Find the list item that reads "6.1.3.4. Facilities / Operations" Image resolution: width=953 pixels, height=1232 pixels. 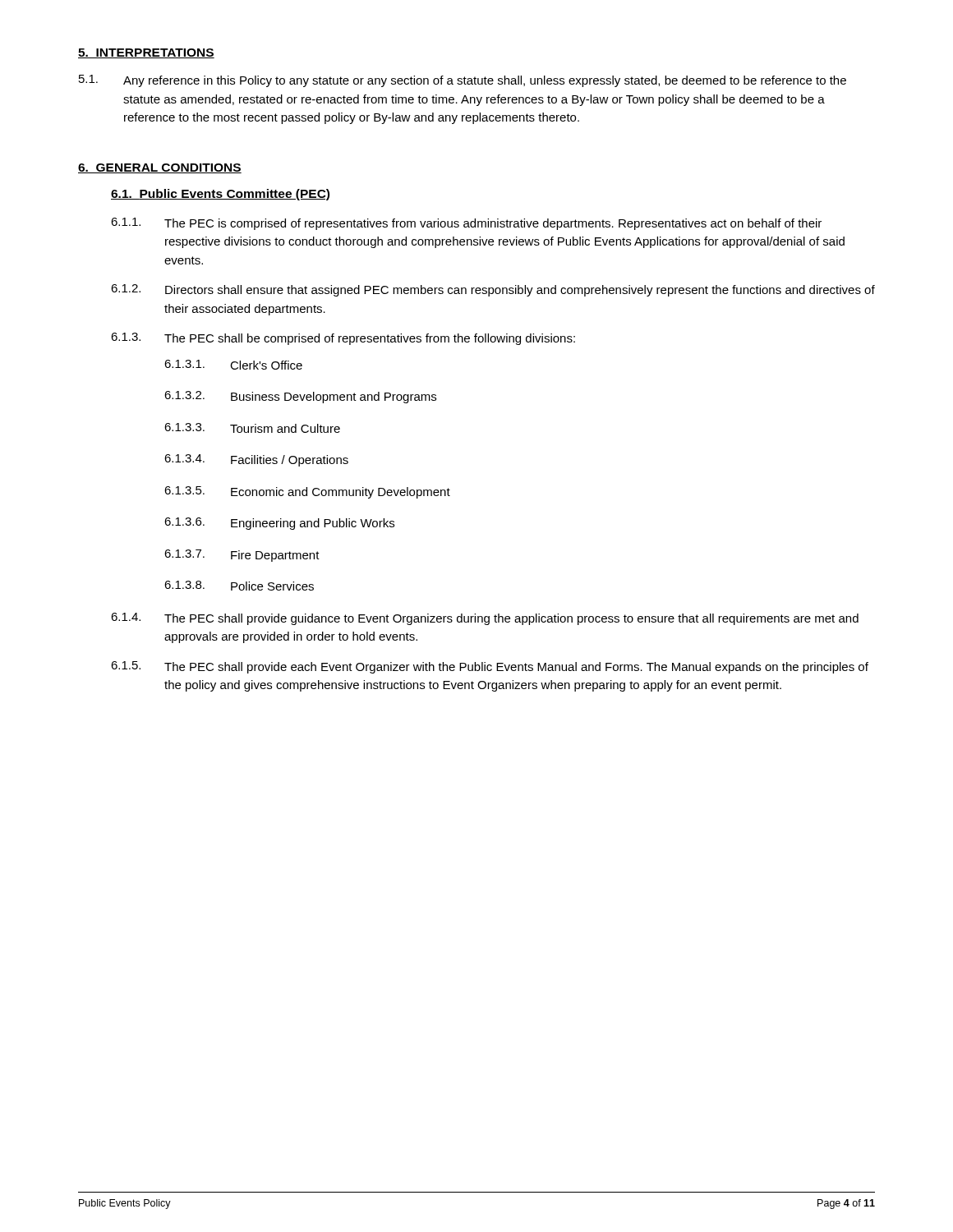[x=256, y=460]
